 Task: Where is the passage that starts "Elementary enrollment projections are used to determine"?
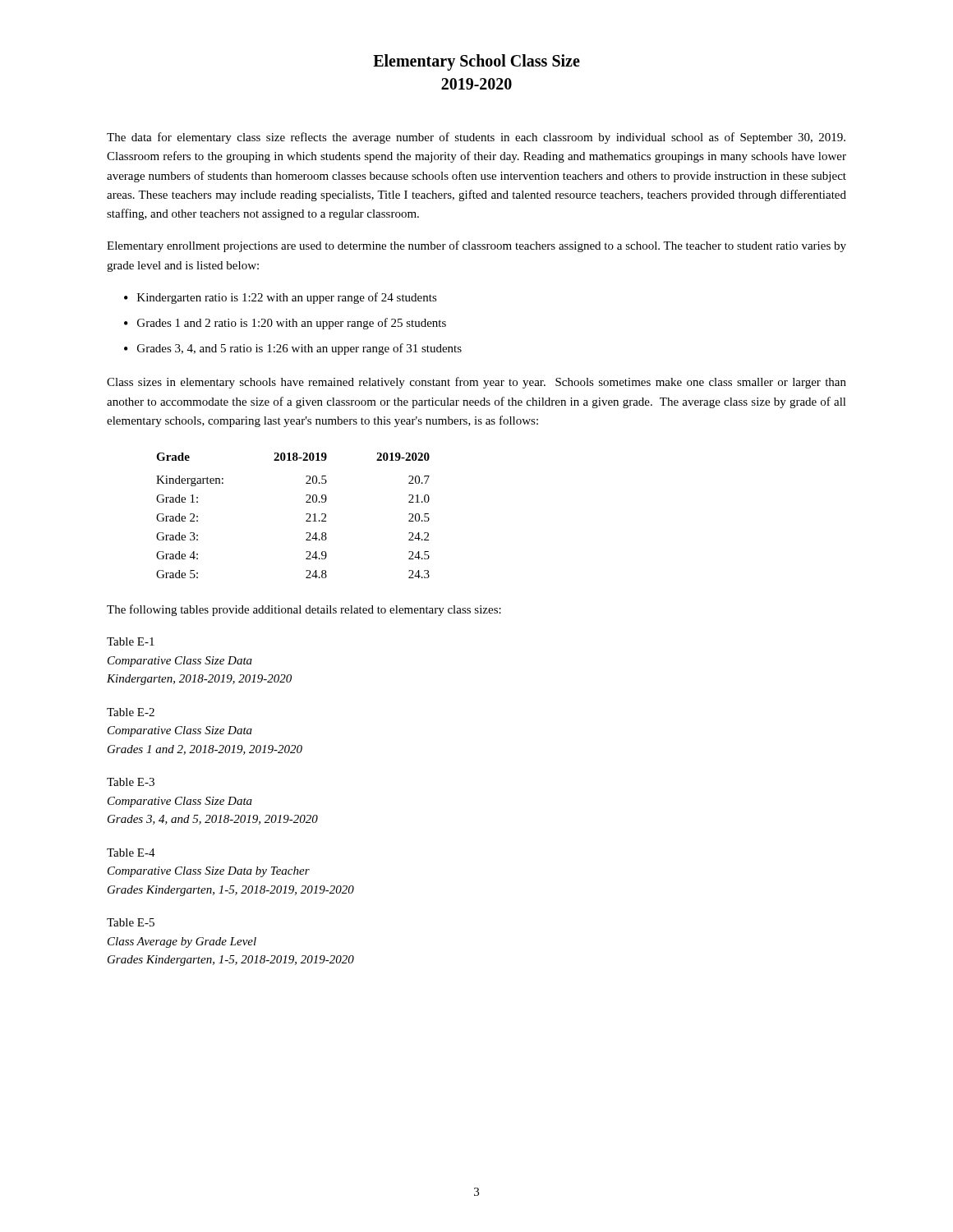(476, 255)
